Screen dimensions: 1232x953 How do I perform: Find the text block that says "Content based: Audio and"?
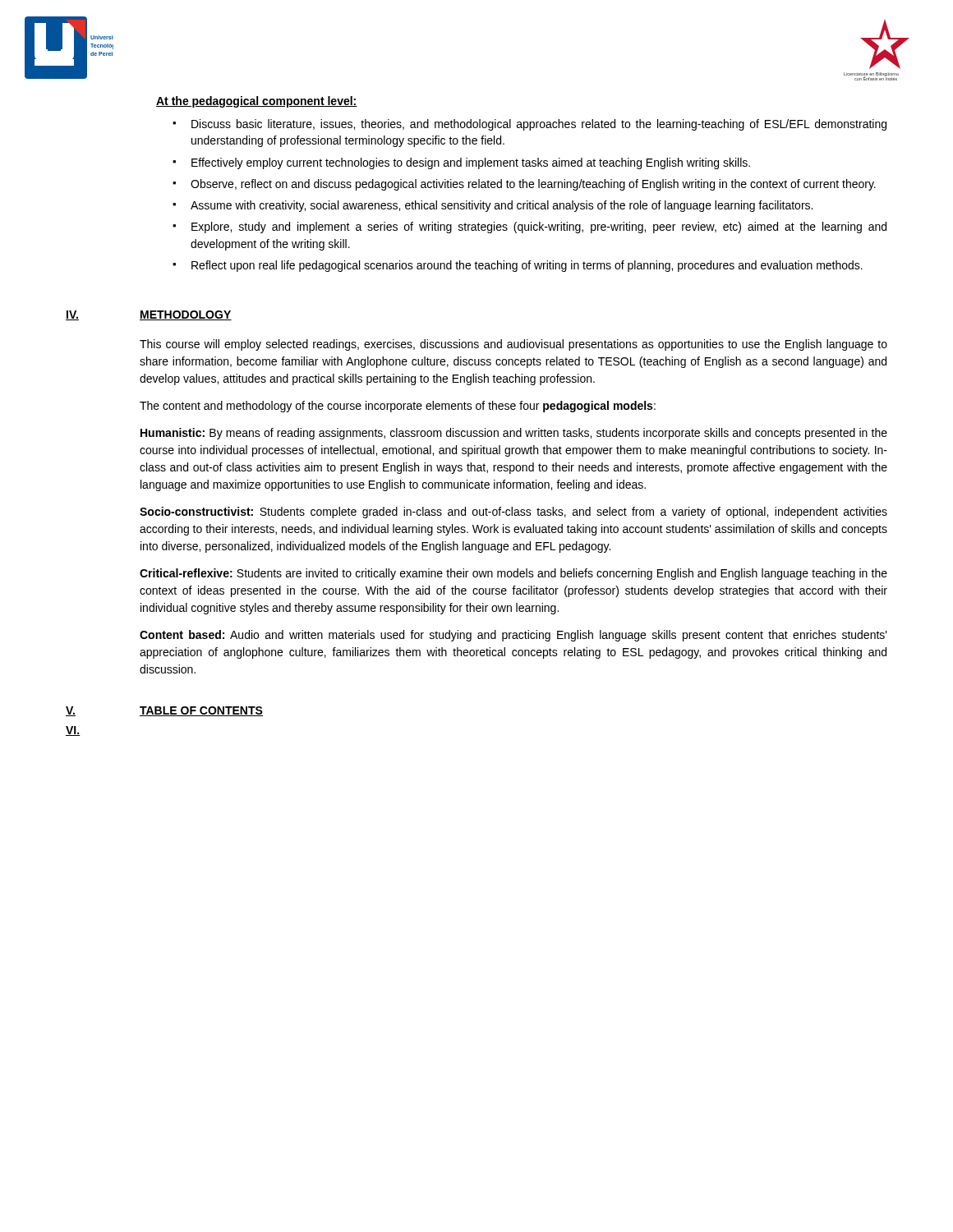click(x=513, y=652)
